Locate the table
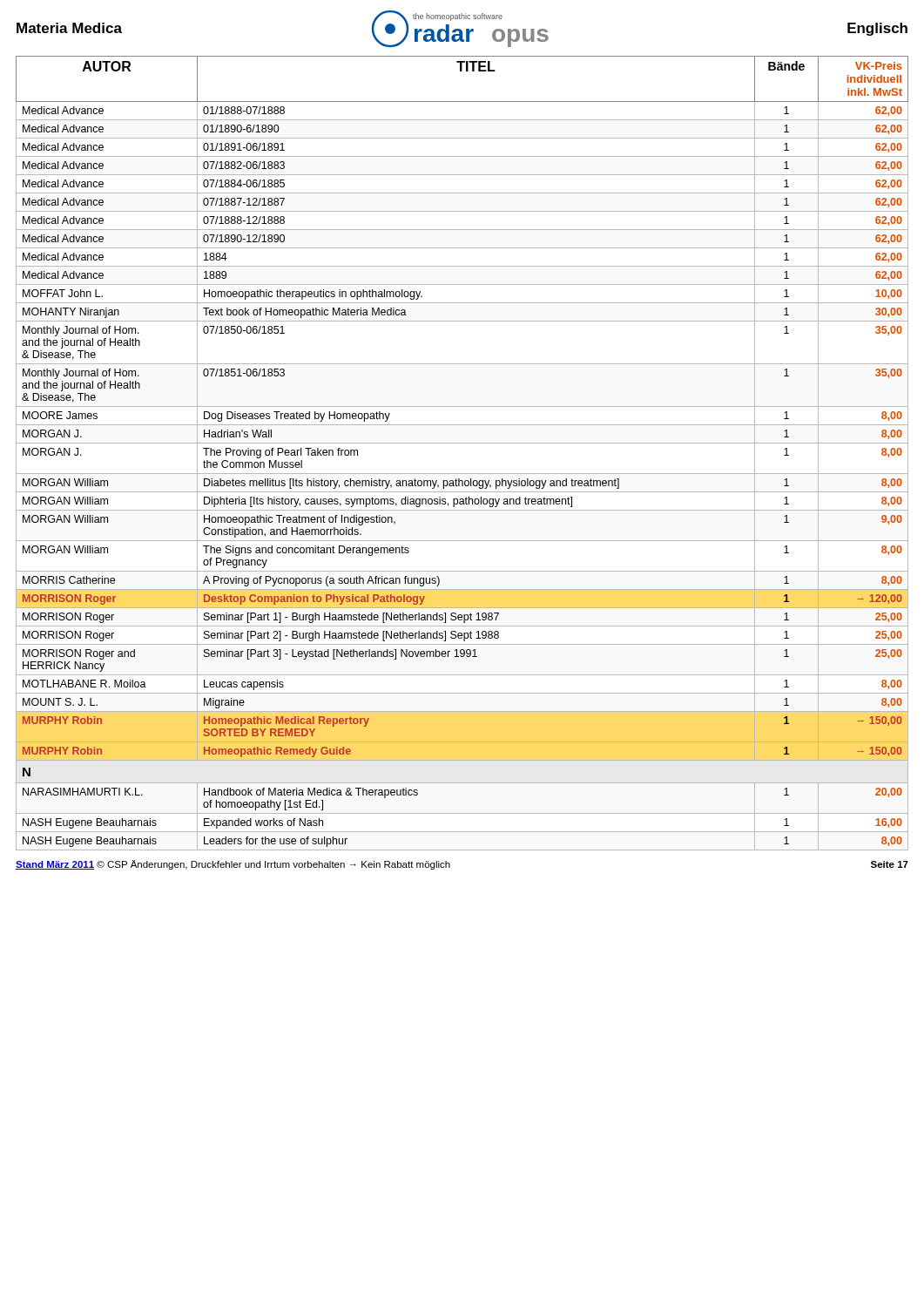The image size is (924, 1307). [462, 453]
